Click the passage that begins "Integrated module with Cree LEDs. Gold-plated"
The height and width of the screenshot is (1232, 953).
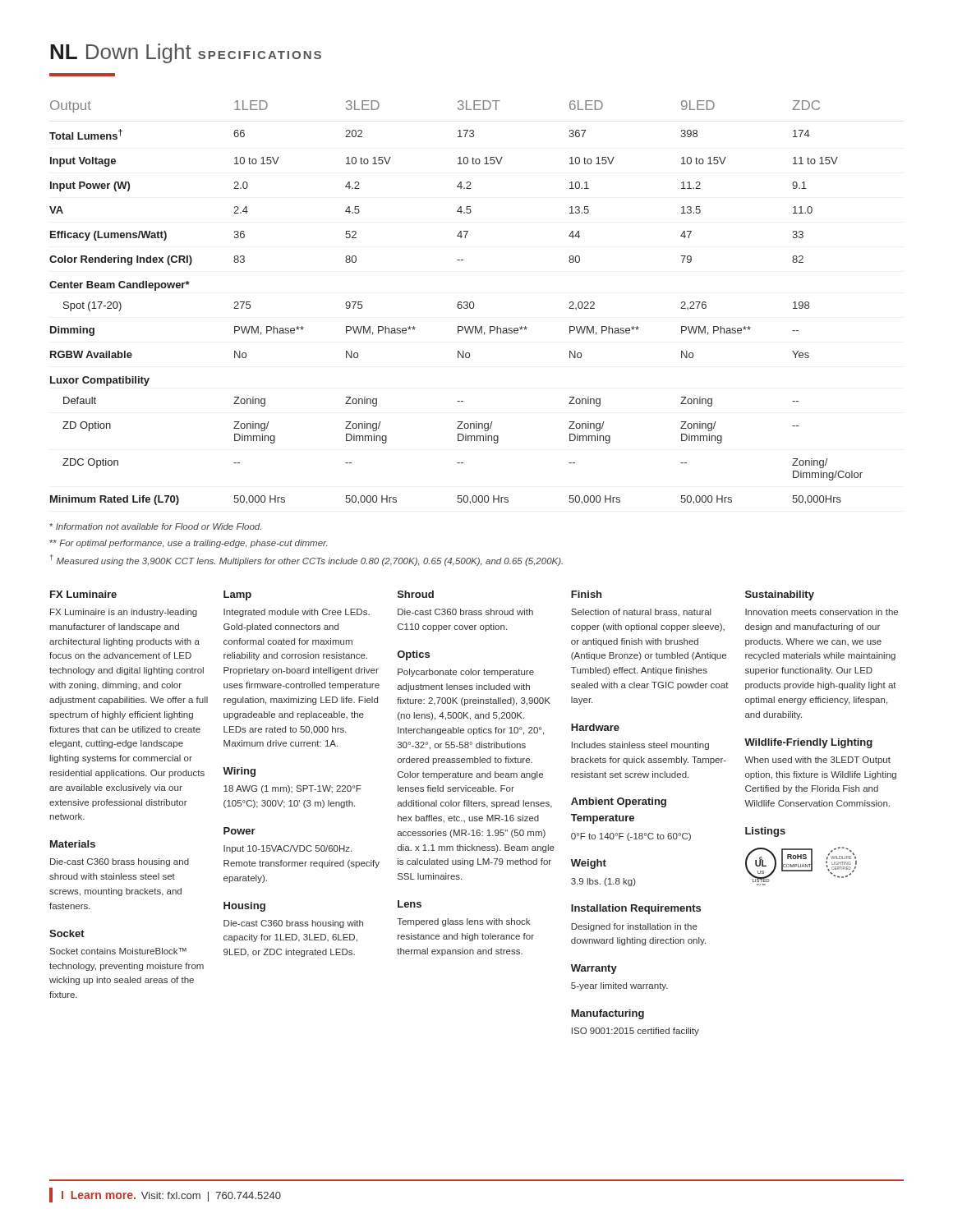[303, 679]
